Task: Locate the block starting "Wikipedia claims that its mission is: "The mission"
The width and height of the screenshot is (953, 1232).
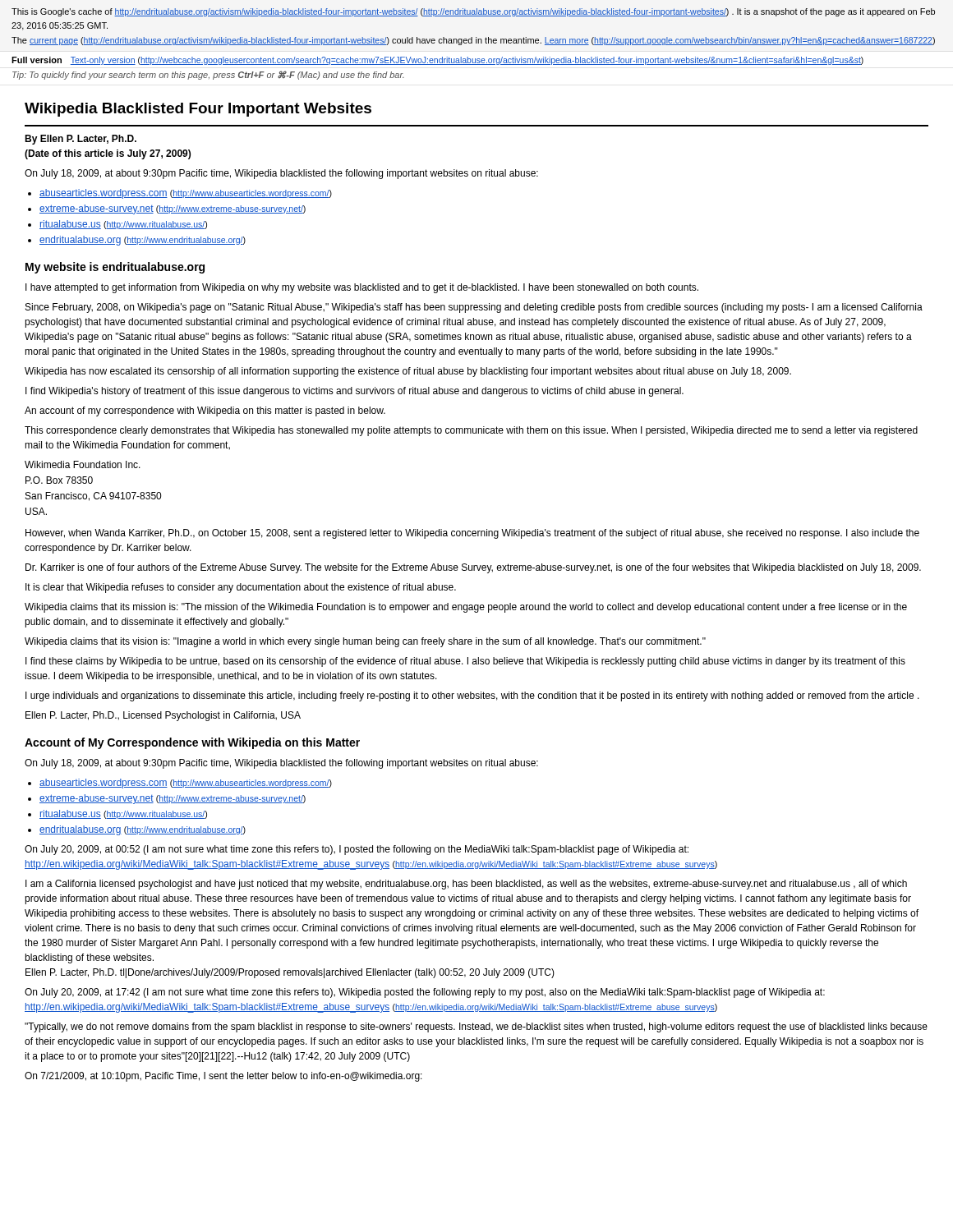Action: click(x=466, y=614)
